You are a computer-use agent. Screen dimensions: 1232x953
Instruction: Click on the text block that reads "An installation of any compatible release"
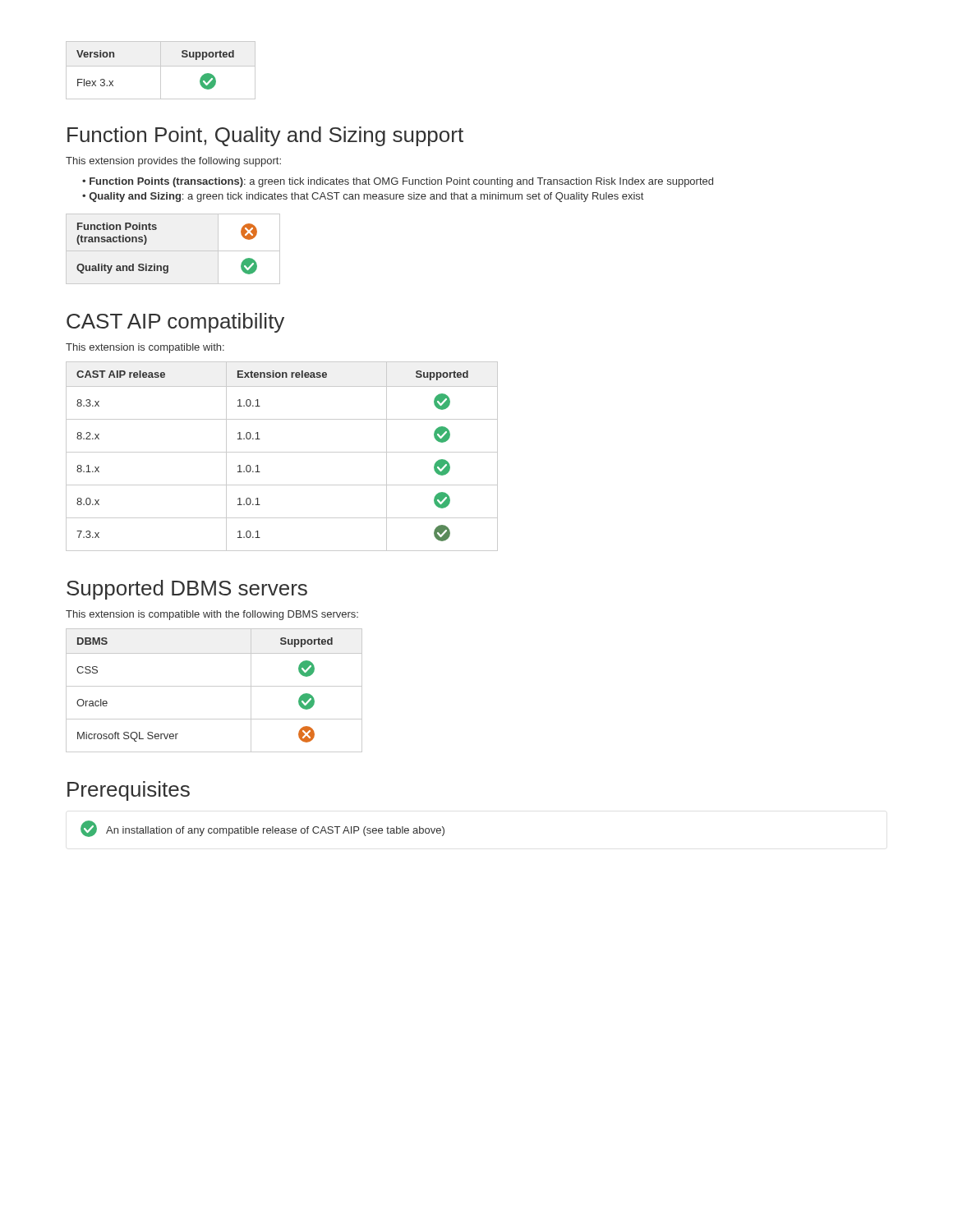pyautogui.click(x=262, y=830)
